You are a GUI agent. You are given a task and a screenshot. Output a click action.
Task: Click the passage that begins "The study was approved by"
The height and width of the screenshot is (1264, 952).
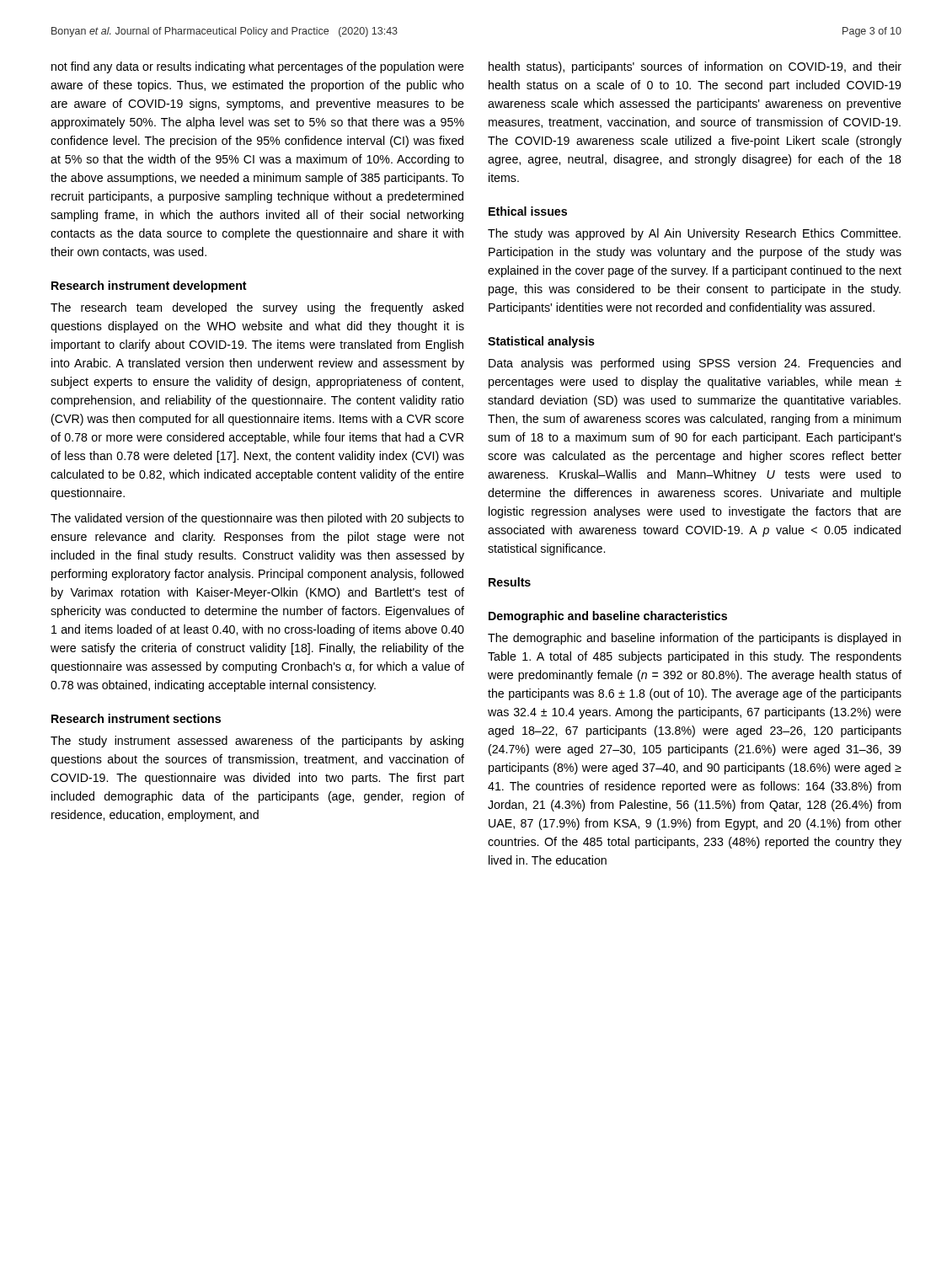695,270
